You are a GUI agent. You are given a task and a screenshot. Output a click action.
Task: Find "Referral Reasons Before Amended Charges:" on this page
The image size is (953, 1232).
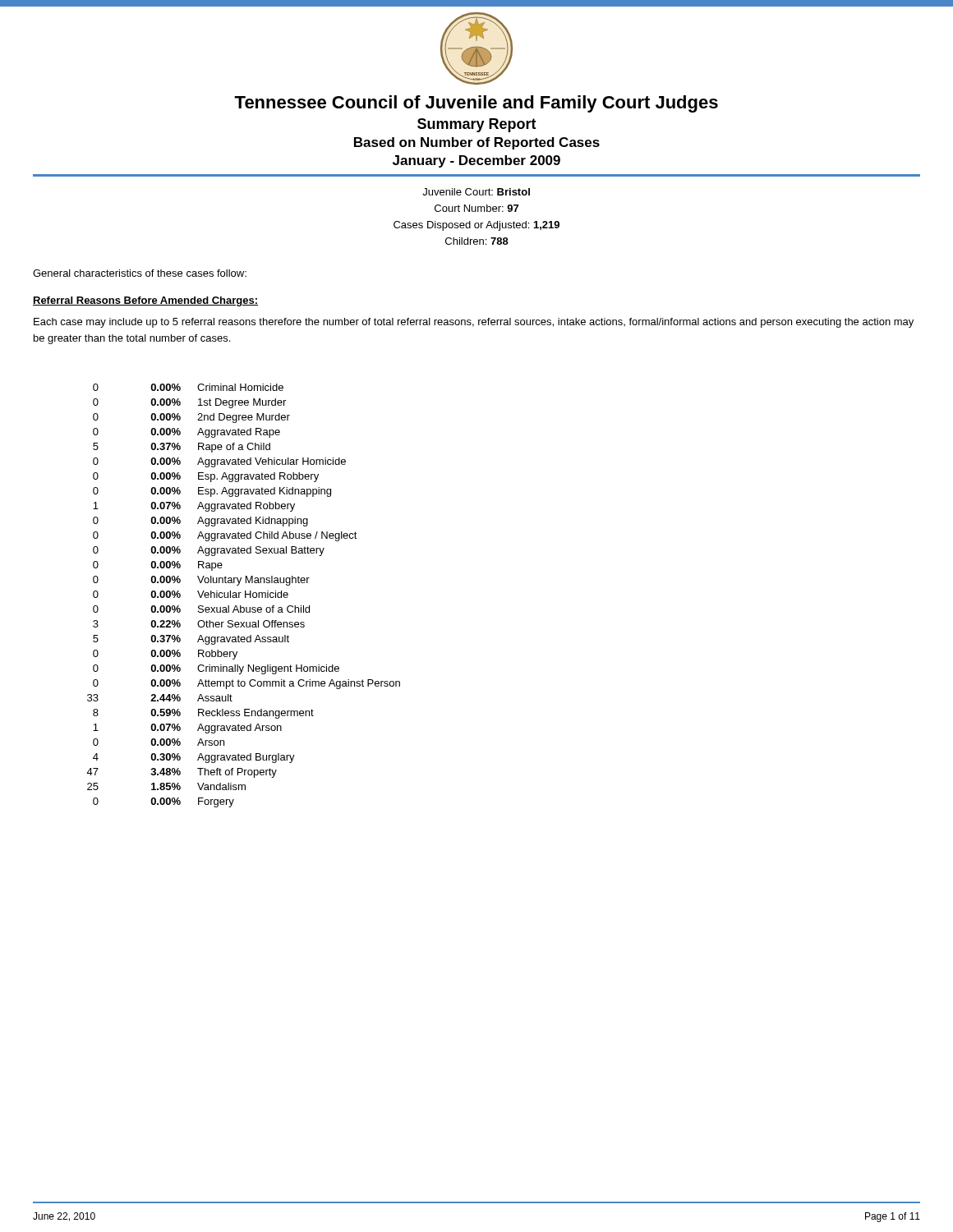[145, 300]
